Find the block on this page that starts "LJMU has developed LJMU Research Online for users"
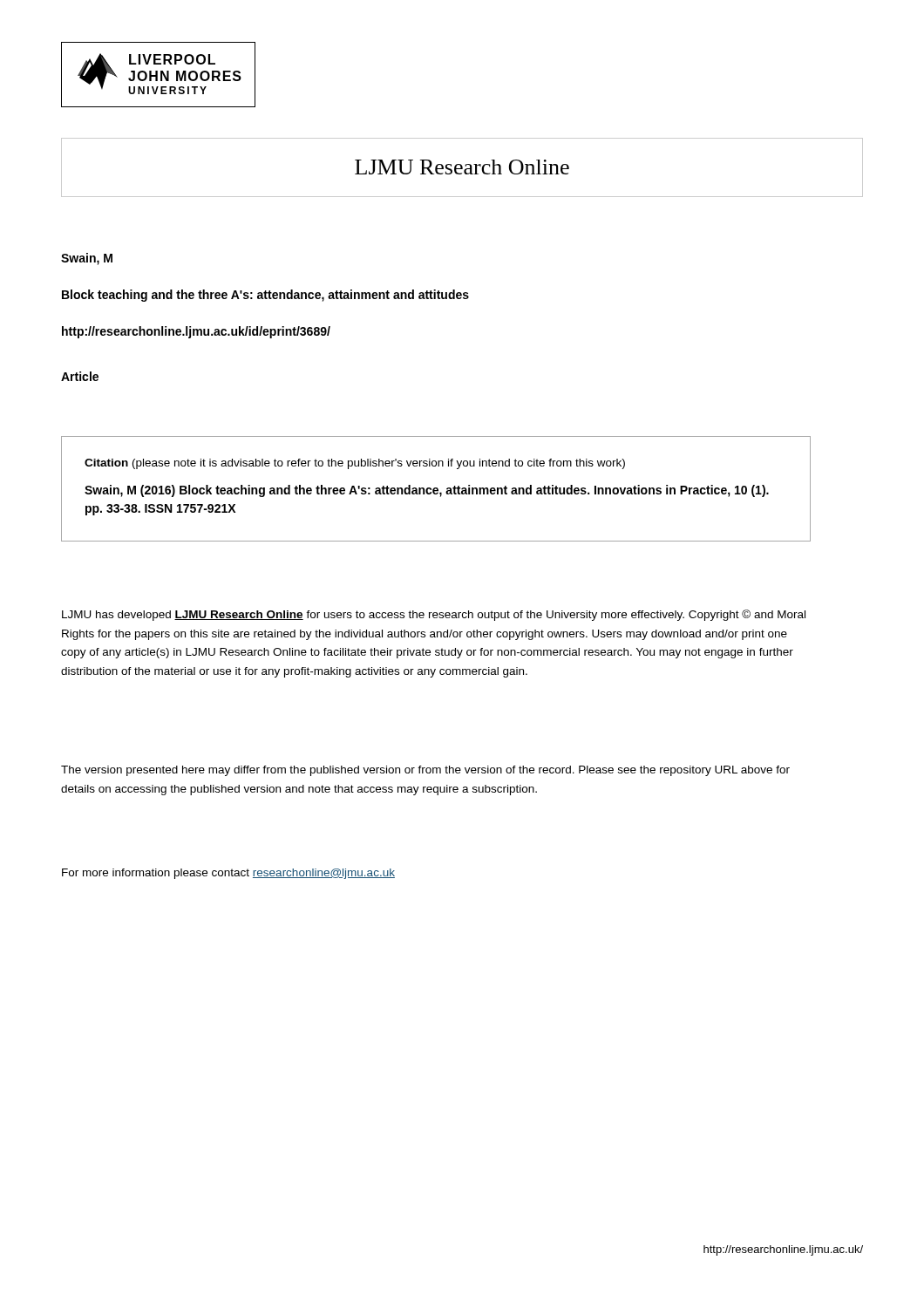Screen dimensions: 1308x924 click(434, 643)
